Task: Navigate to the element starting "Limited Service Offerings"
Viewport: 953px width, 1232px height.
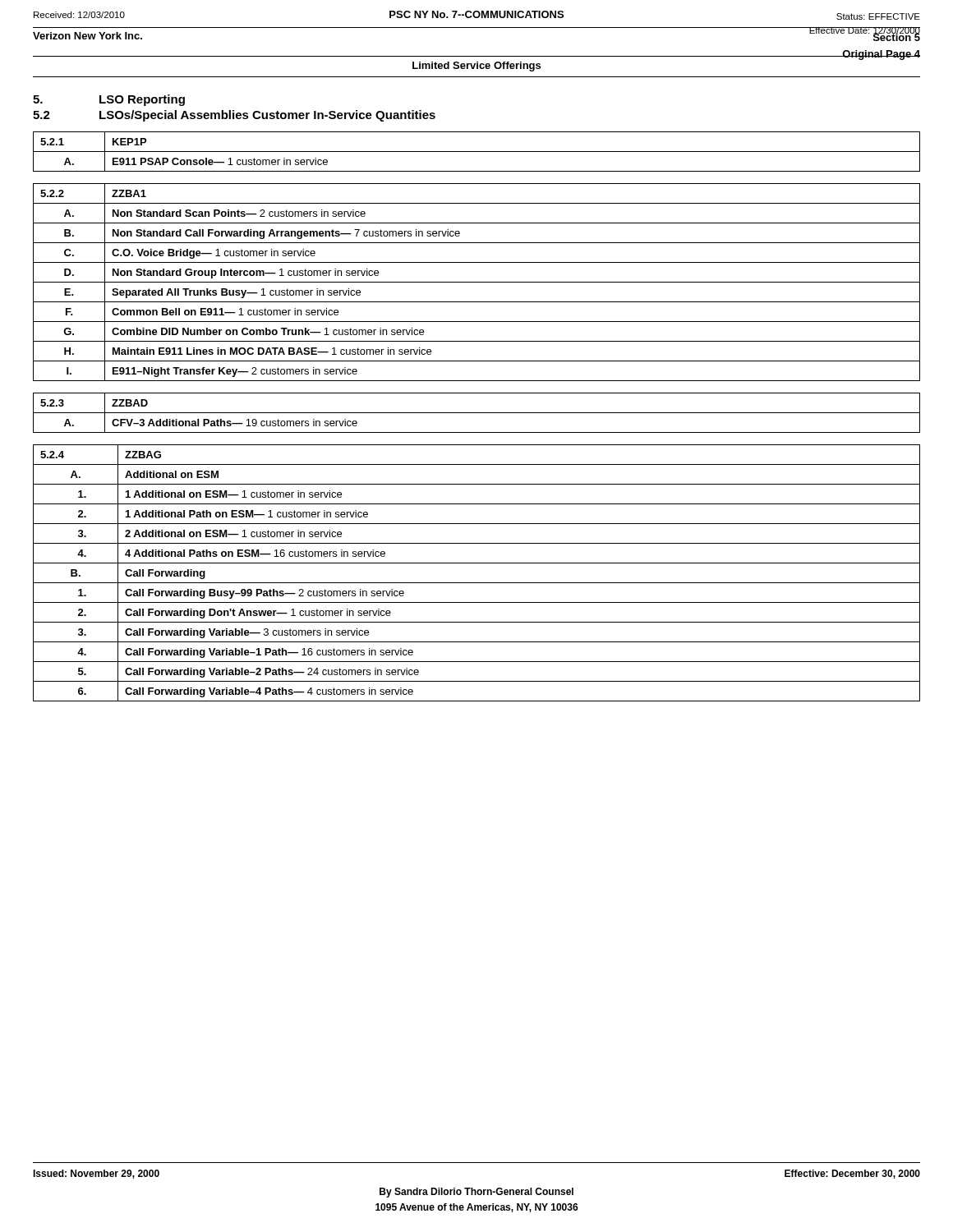Action: 476,65
